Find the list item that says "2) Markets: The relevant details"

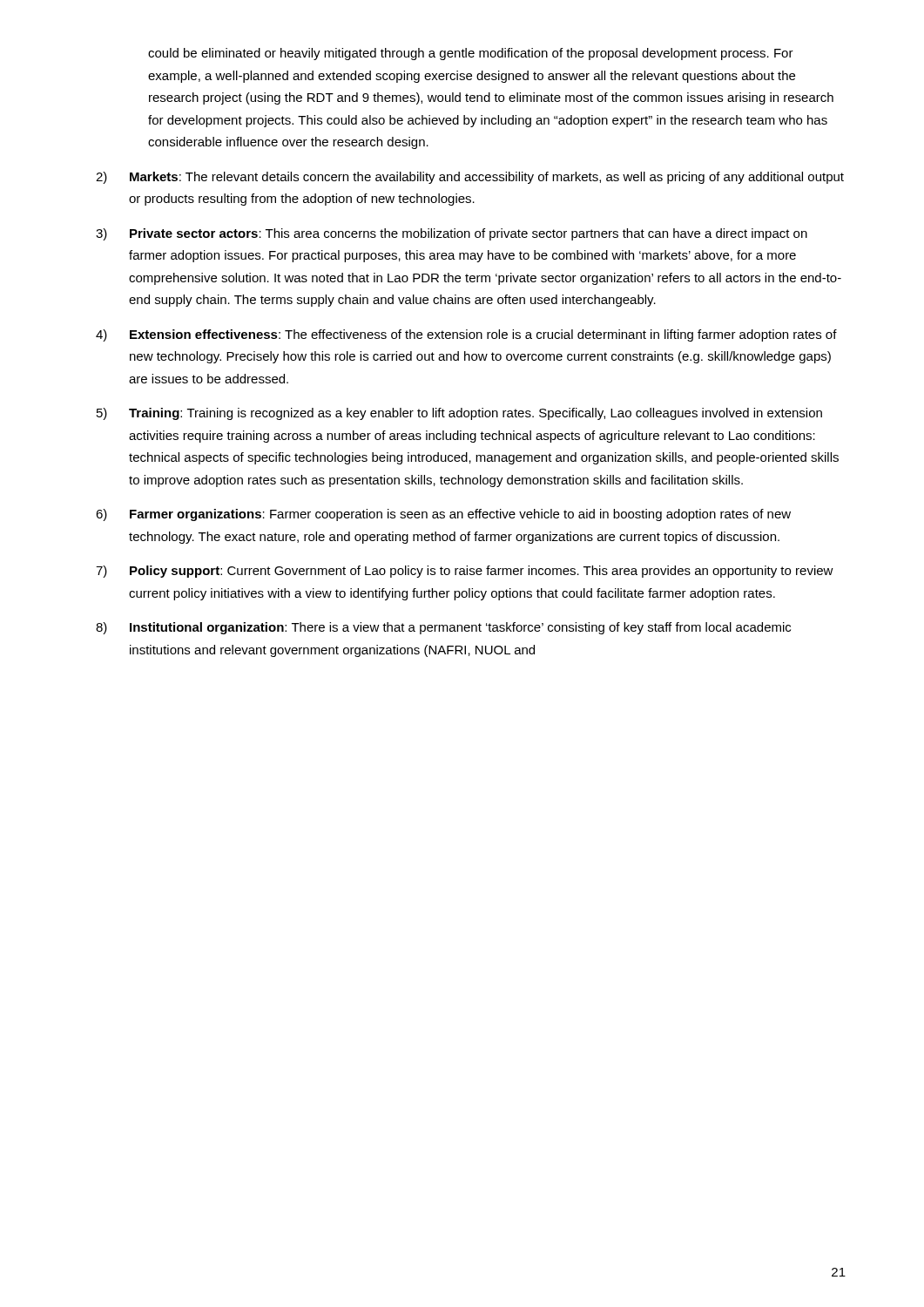471,187
